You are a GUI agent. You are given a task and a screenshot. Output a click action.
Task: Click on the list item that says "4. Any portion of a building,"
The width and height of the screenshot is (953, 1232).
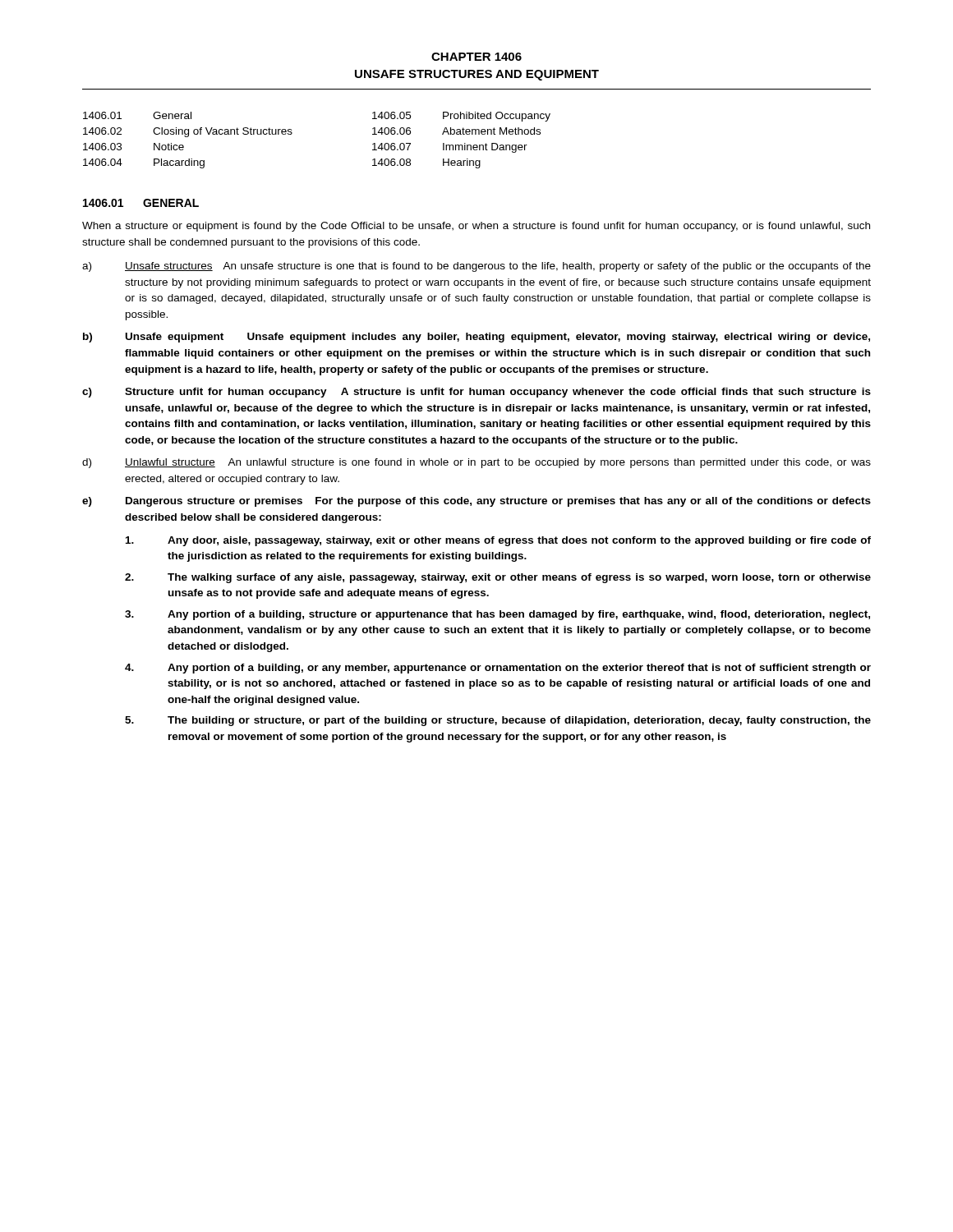pos(498,683)
